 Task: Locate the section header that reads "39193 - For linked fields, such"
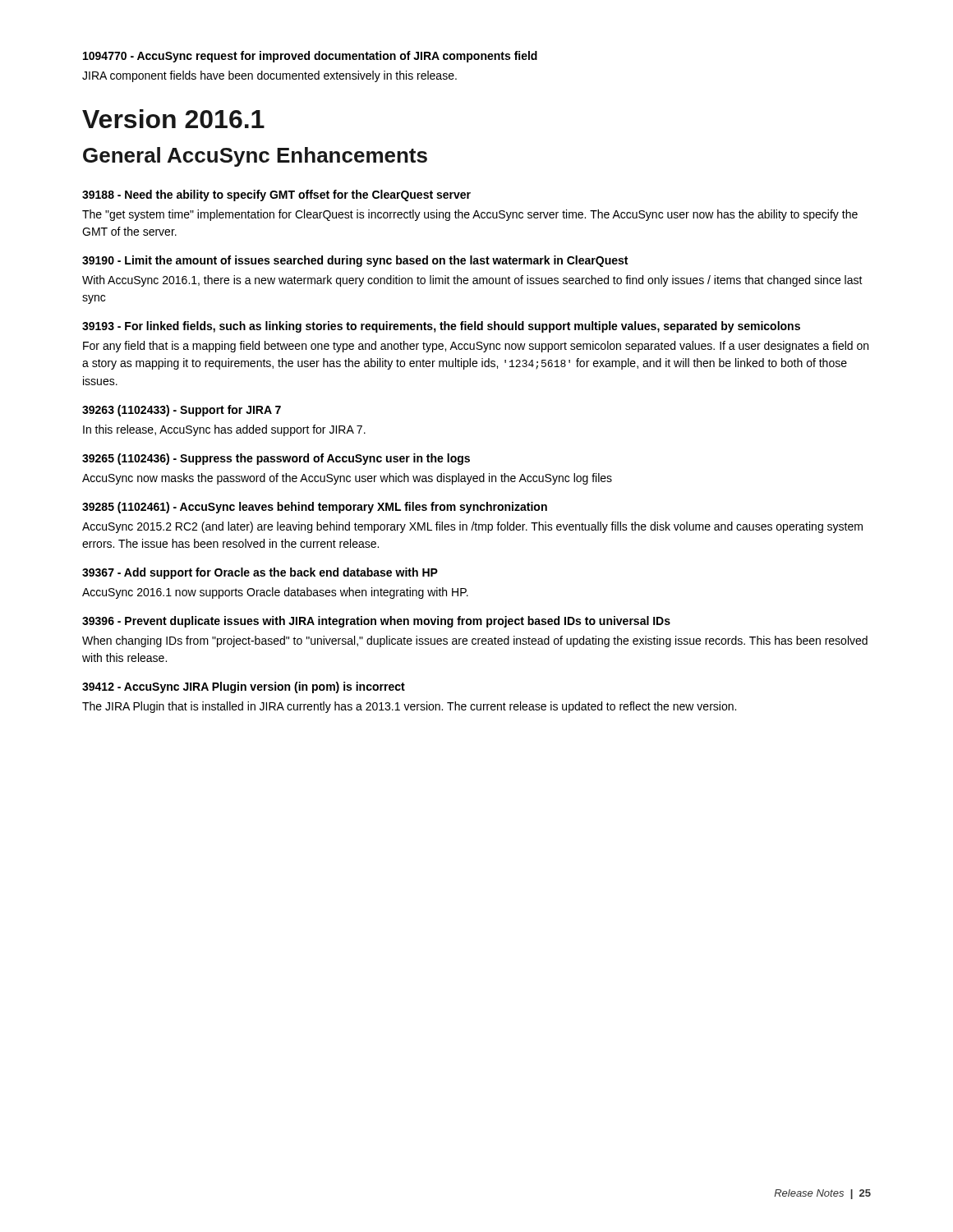tap(441, 326)
